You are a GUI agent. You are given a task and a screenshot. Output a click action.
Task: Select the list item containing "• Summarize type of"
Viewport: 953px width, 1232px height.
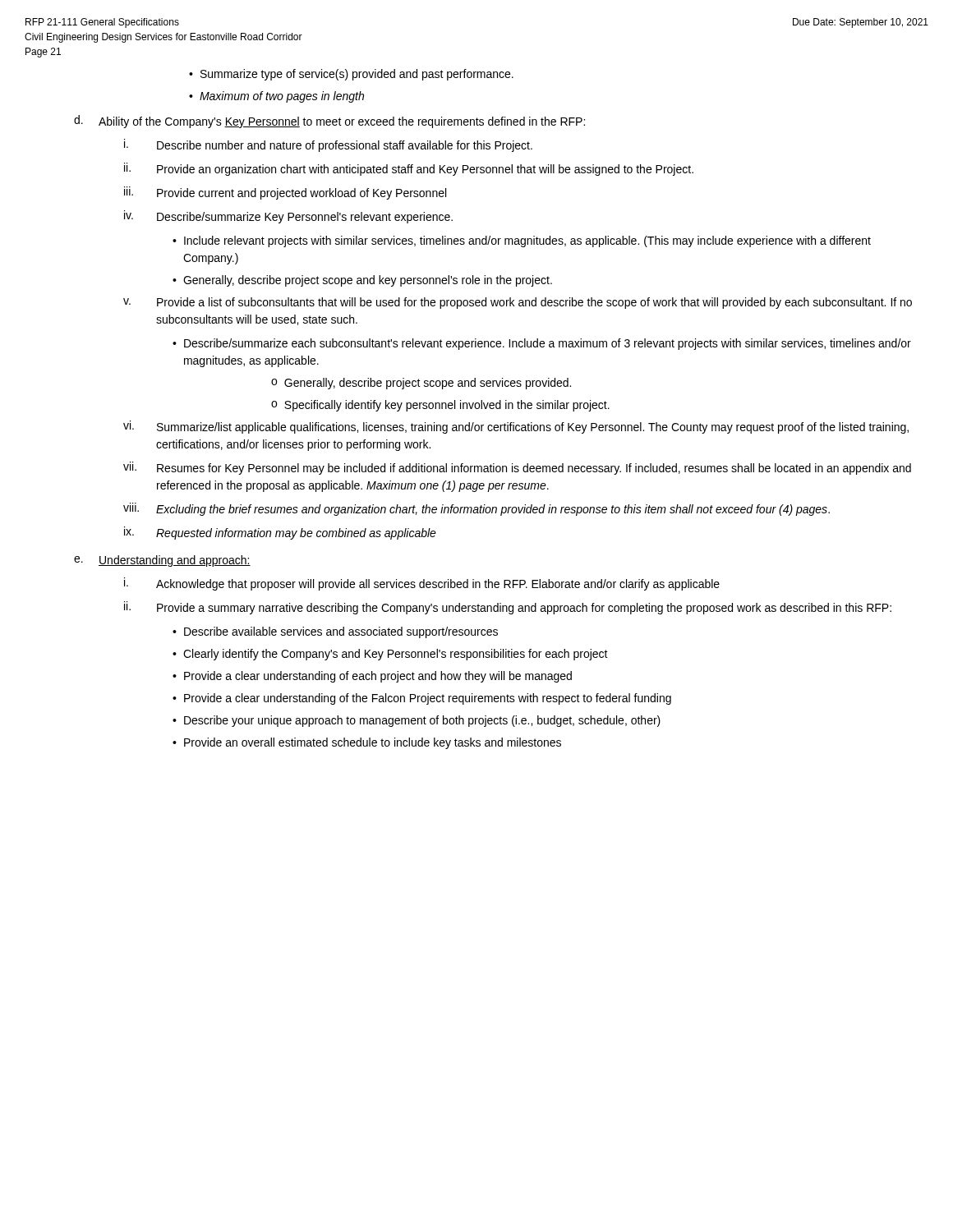pyautogui.click(x=351, y=75)
